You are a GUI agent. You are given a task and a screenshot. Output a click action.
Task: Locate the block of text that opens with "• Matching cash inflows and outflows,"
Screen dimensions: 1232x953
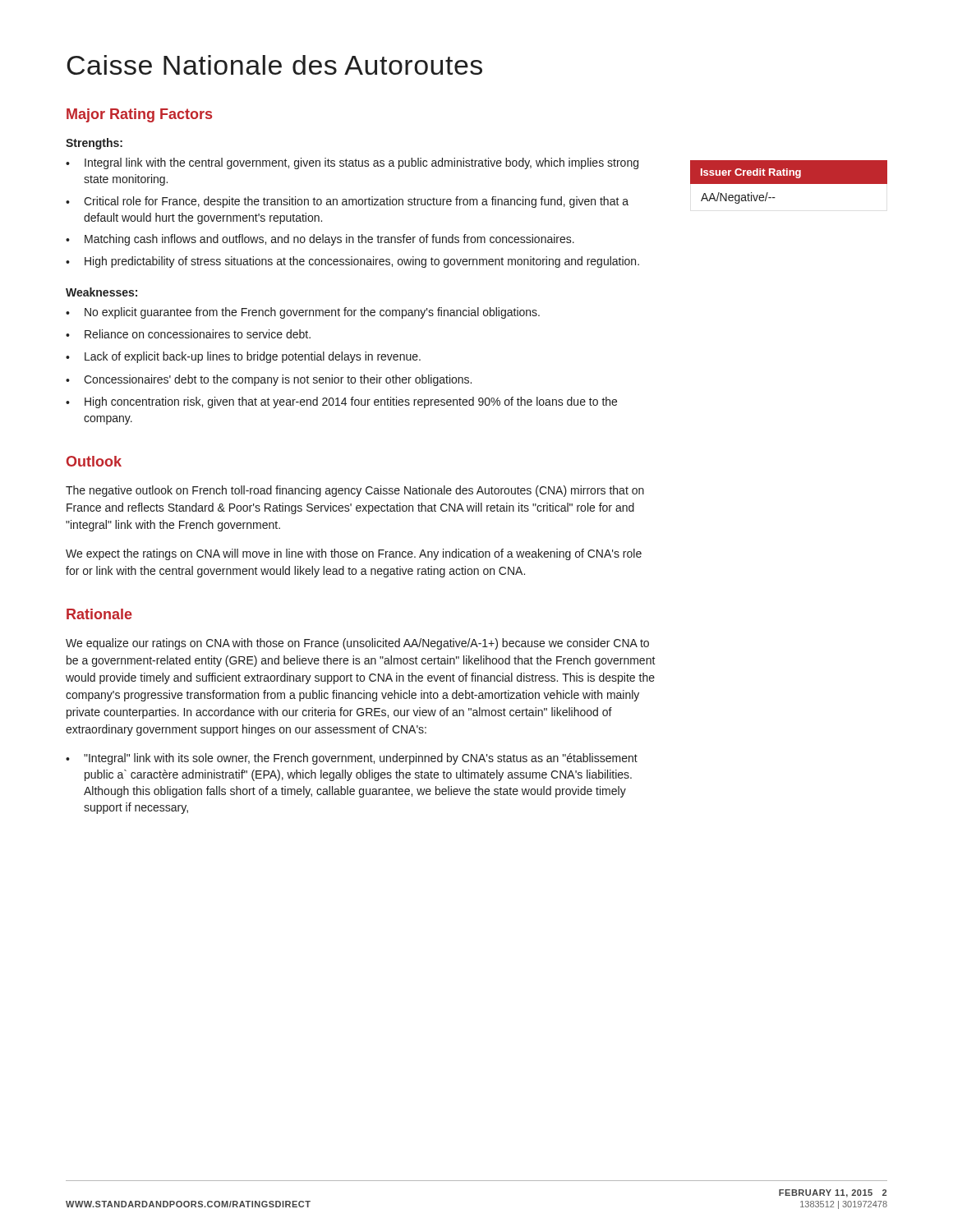point(362,240)
